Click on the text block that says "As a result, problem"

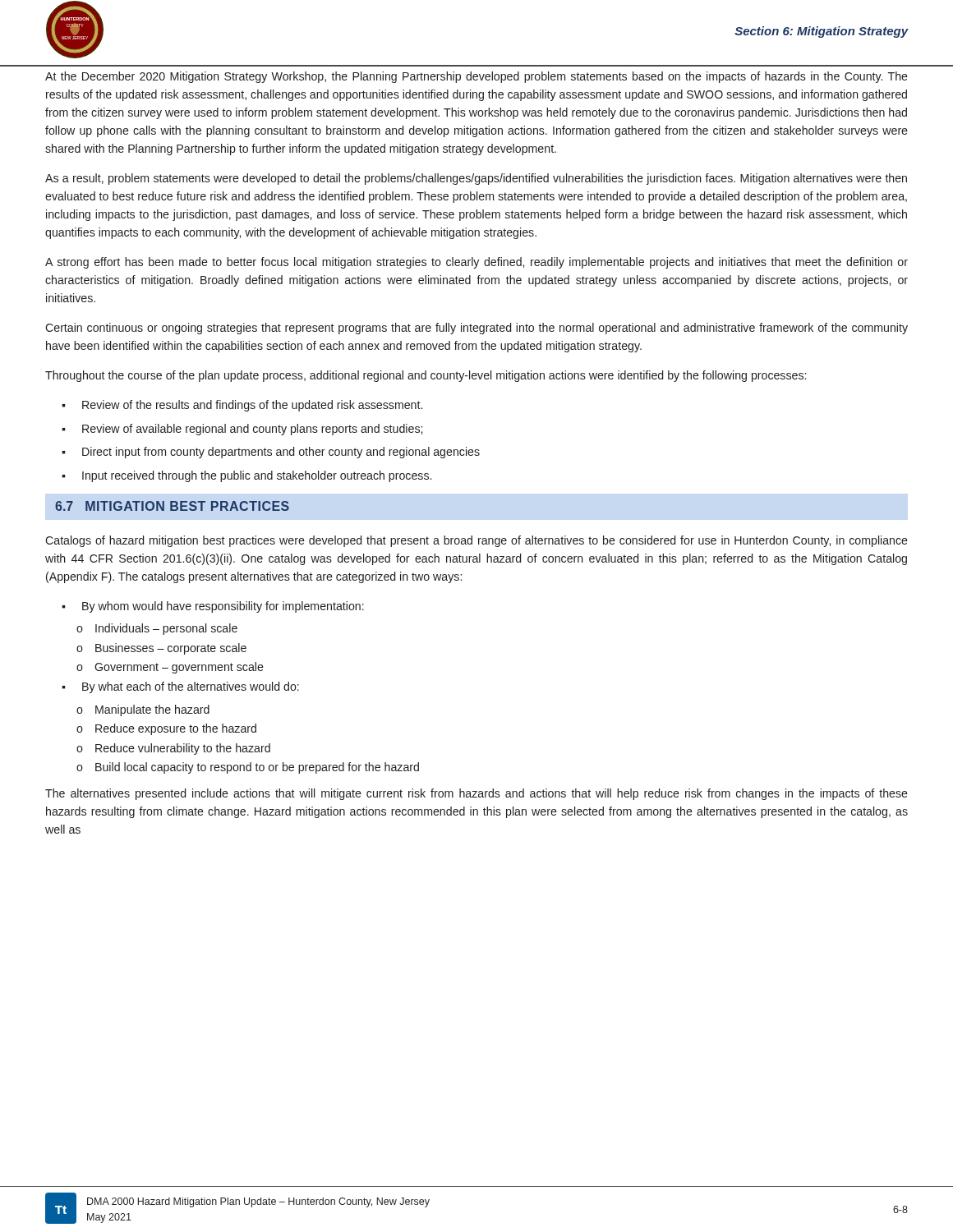(x=476, y=205)
